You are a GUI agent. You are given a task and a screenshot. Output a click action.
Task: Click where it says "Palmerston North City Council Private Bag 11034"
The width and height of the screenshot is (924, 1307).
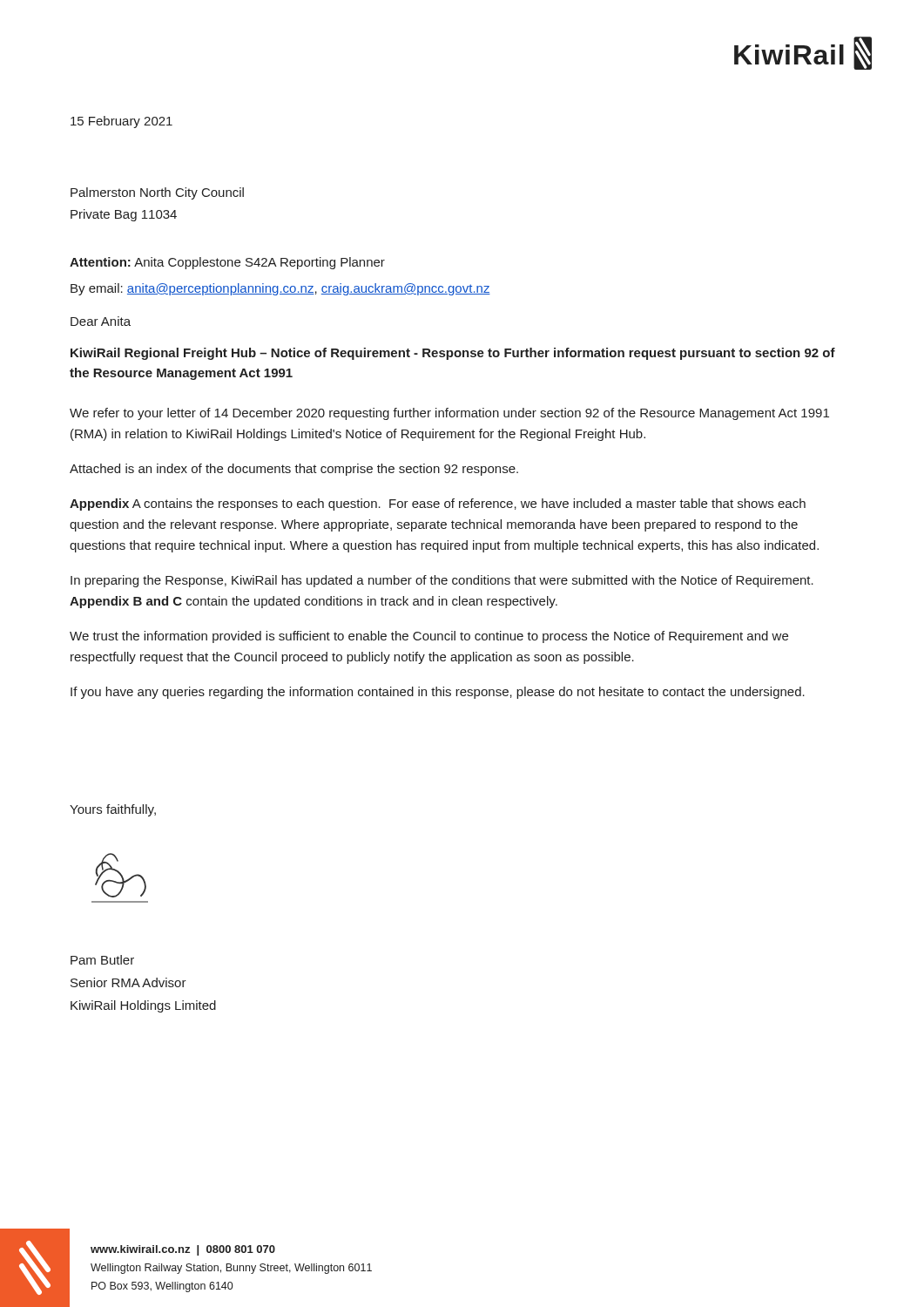click(x=157, y=203)
